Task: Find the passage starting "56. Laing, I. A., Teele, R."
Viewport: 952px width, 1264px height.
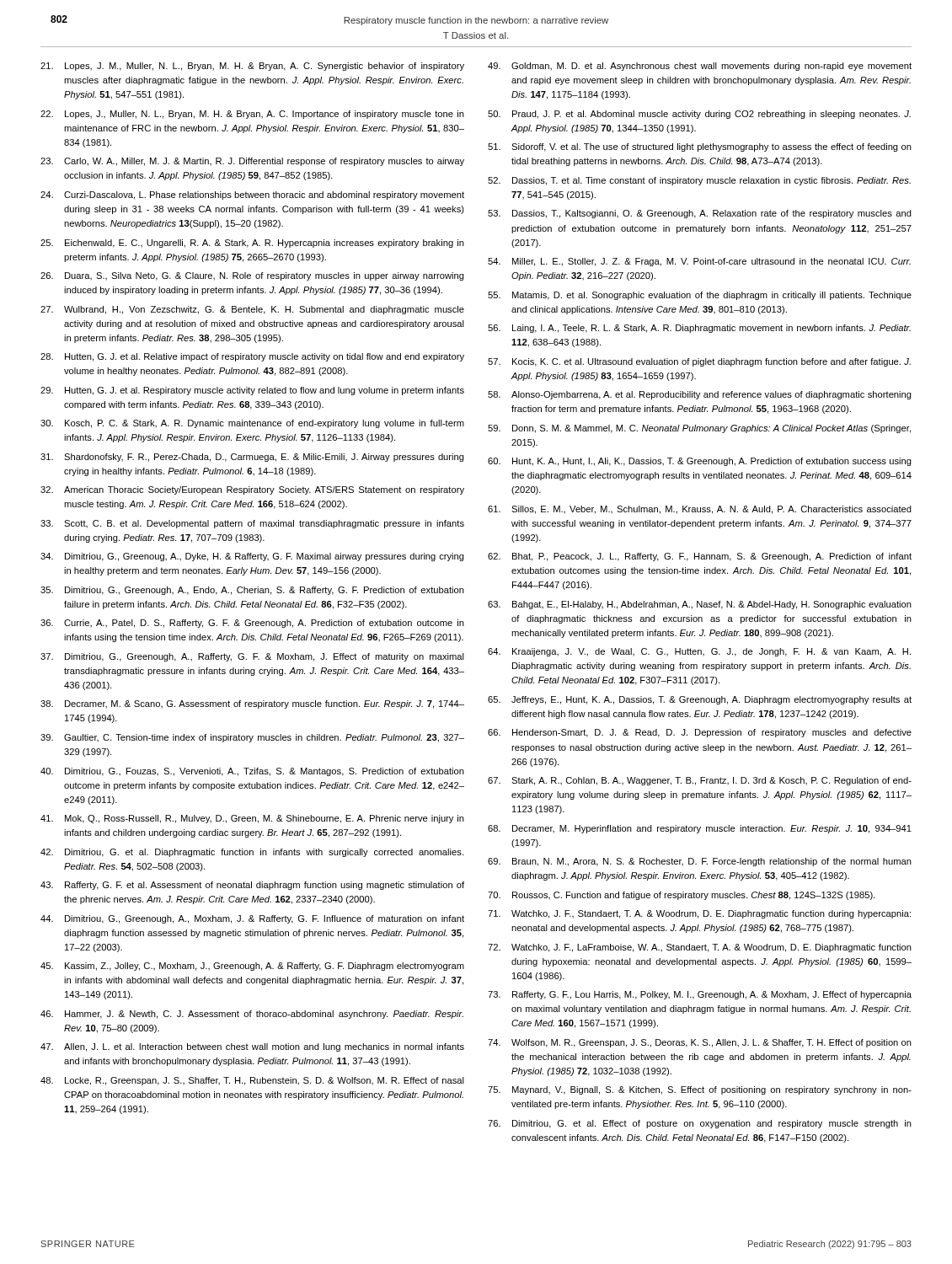Action: pos(700,336)
